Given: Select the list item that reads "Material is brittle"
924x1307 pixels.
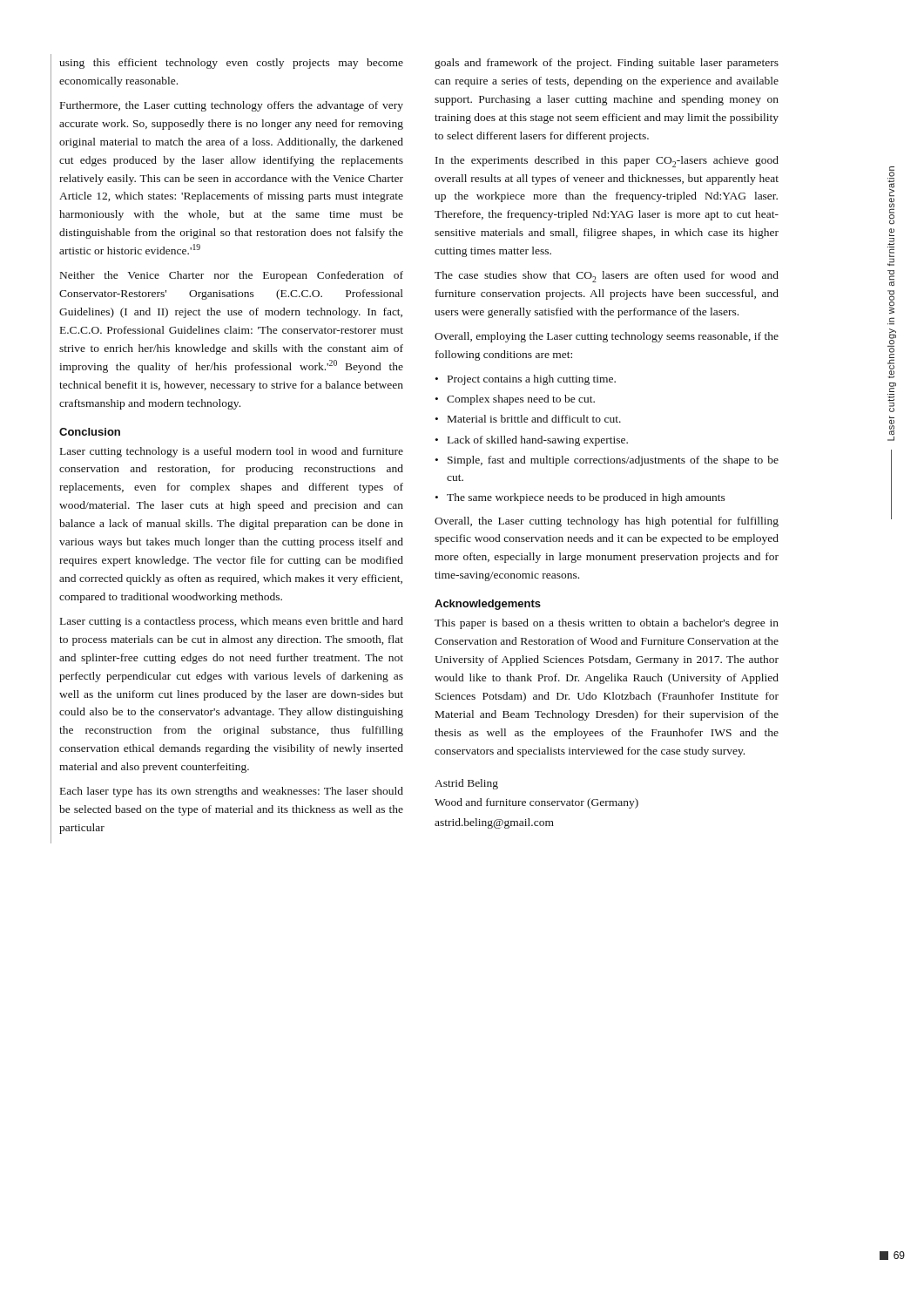Looking at the screenshot, I should pos(534,419).
